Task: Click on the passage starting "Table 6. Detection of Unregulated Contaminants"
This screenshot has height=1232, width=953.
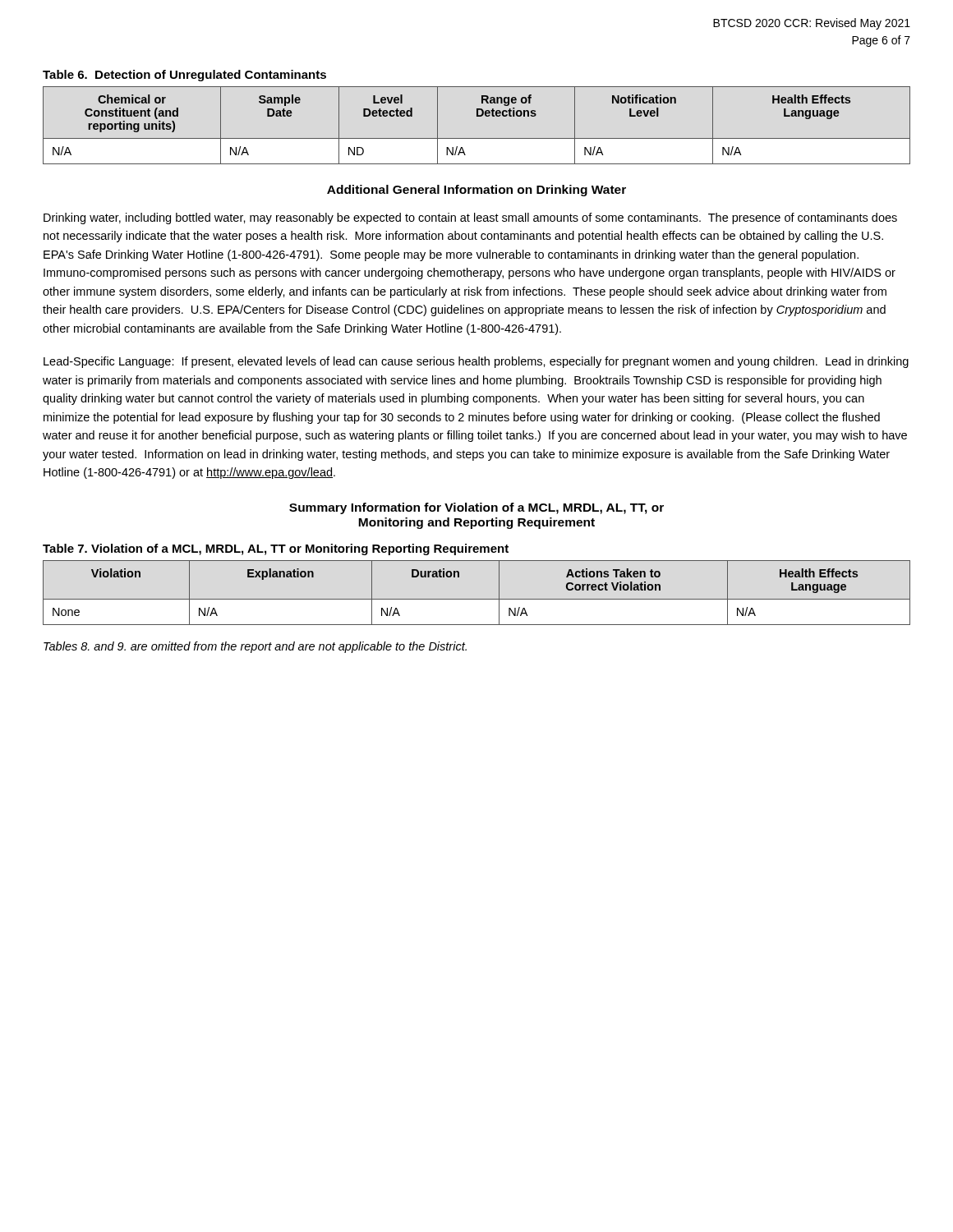Action: click(185, 74)
